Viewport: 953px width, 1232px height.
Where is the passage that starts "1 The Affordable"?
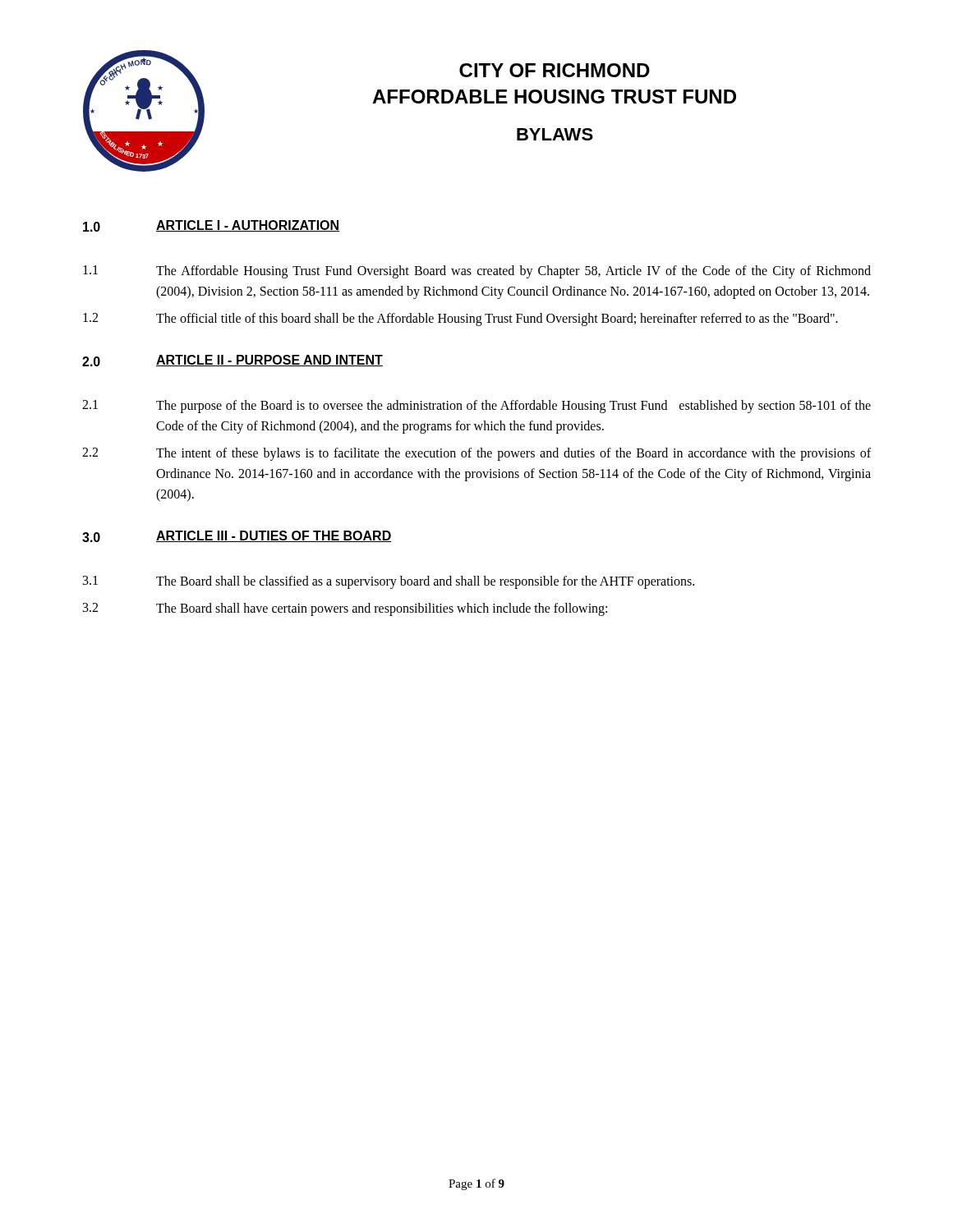pyautogui.click(x=476, y=282)
